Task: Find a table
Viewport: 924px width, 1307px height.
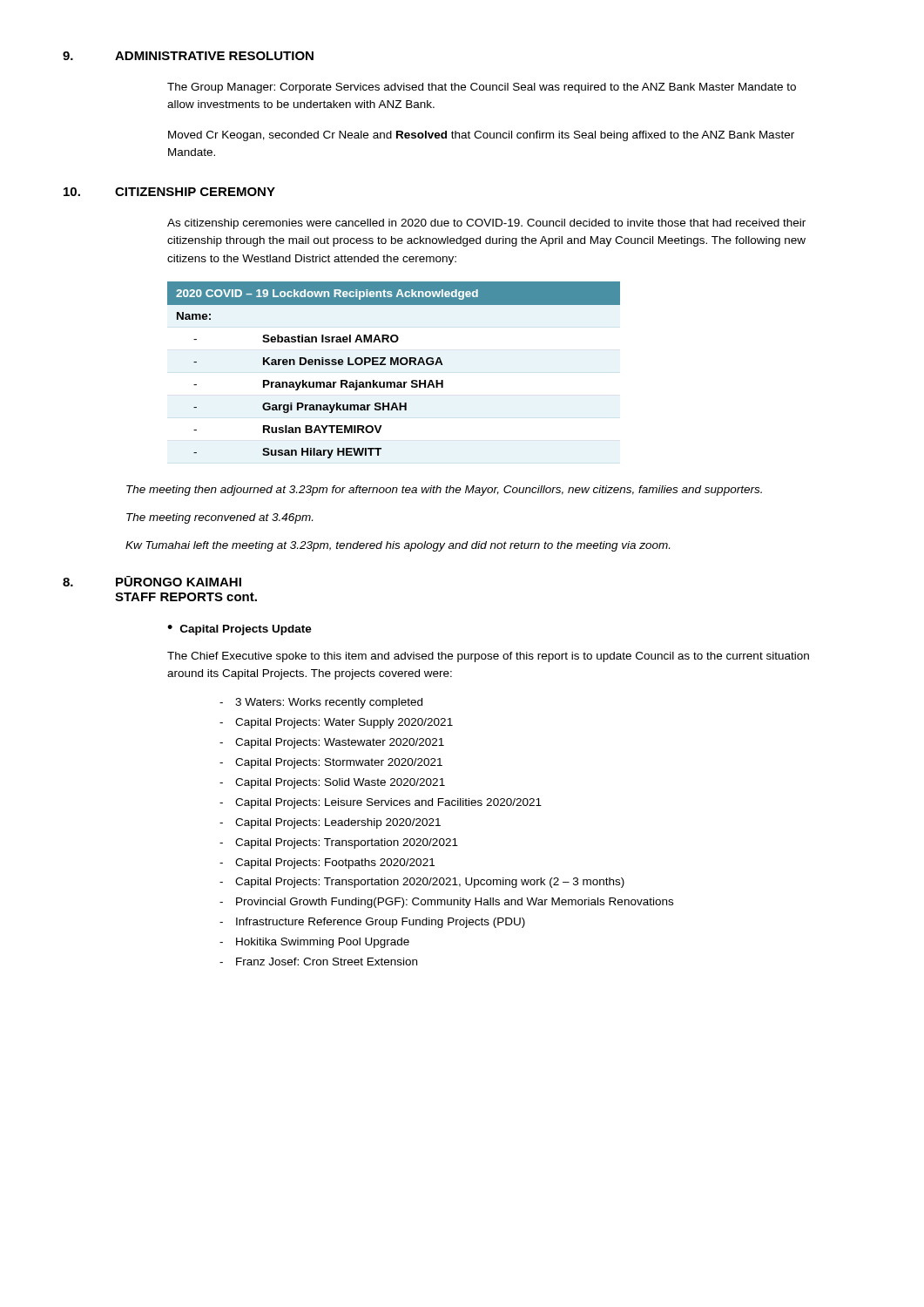Action: coord(497,372)
